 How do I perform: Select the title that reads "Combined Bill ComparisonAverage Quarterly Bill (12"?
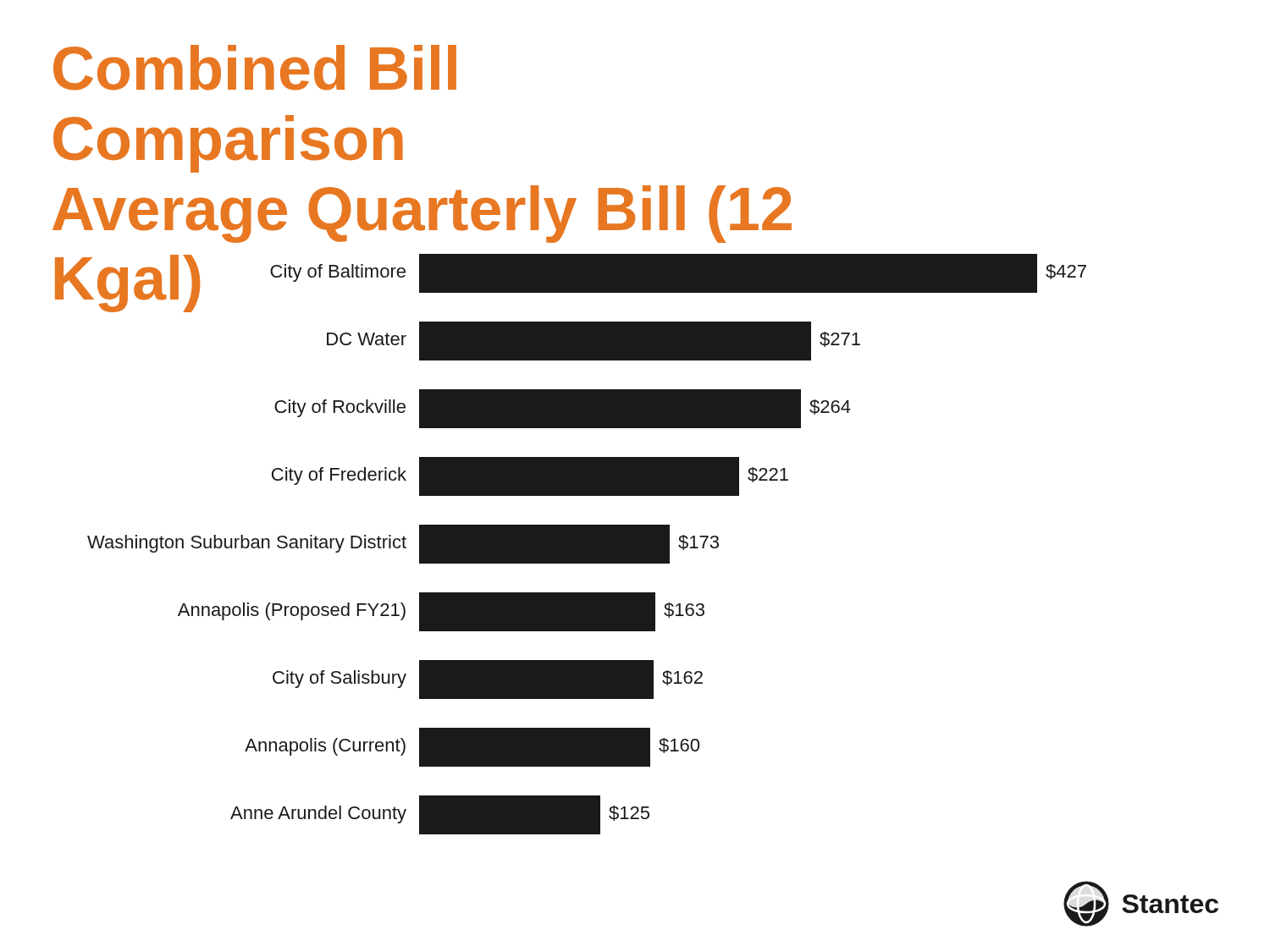tap(422, 174)
